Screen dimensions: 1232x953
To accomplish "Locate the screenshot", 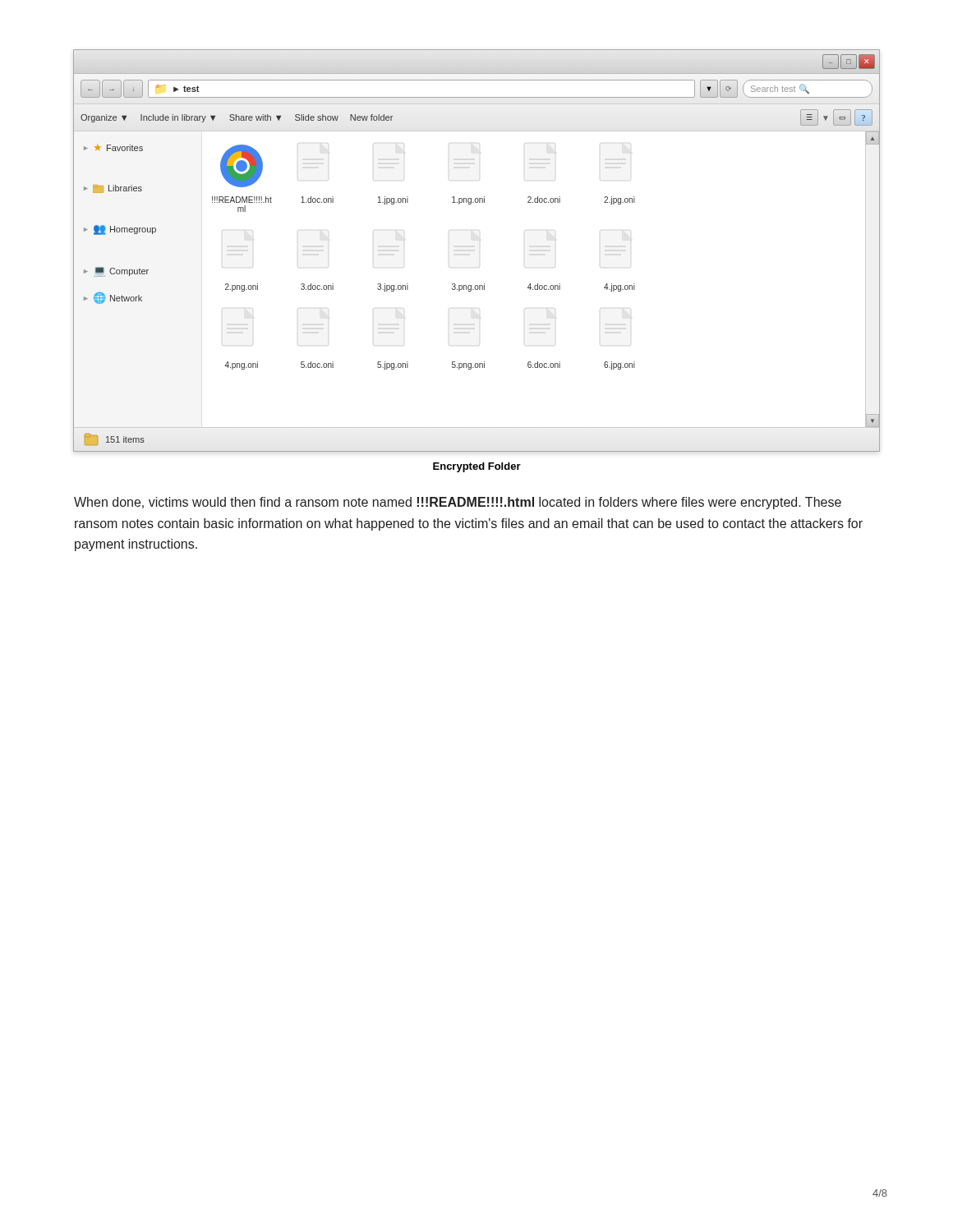I will pos(476,251).
